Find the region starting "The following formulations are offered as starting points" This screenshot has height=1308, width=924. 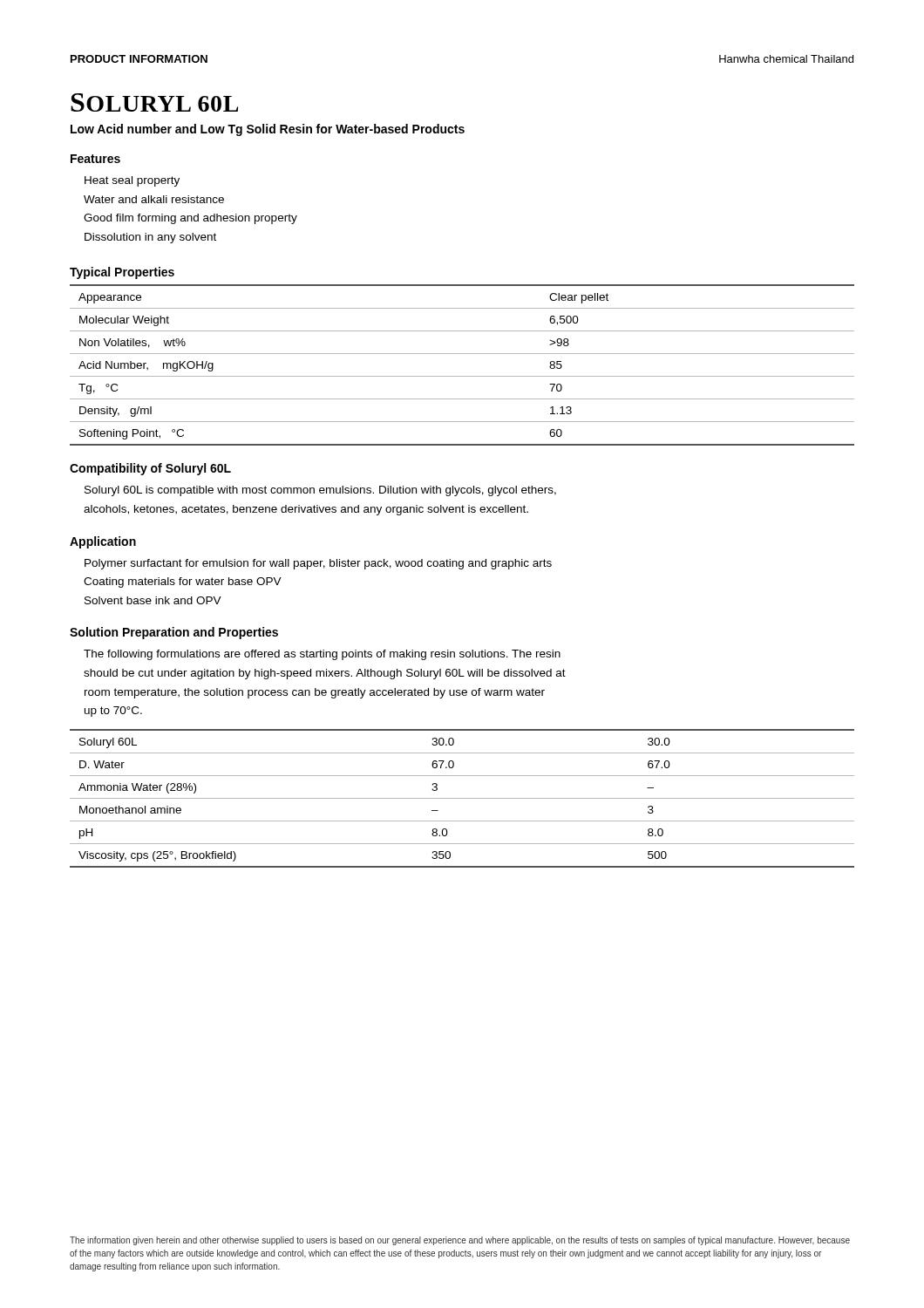tap(325, 682)
